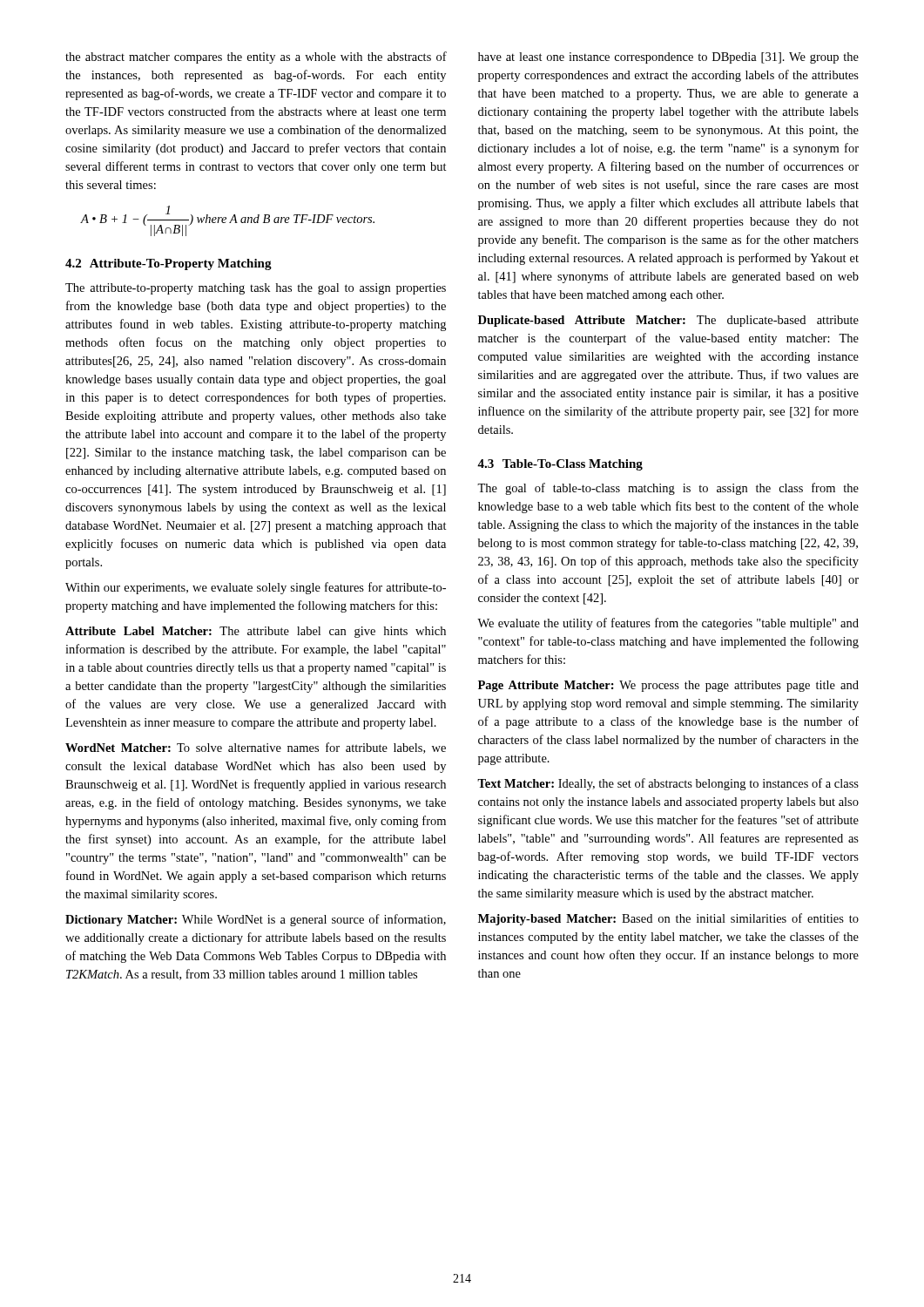
Task: Locate the block starting "The goal of table-to-class matching"
Action: point(668,543)
